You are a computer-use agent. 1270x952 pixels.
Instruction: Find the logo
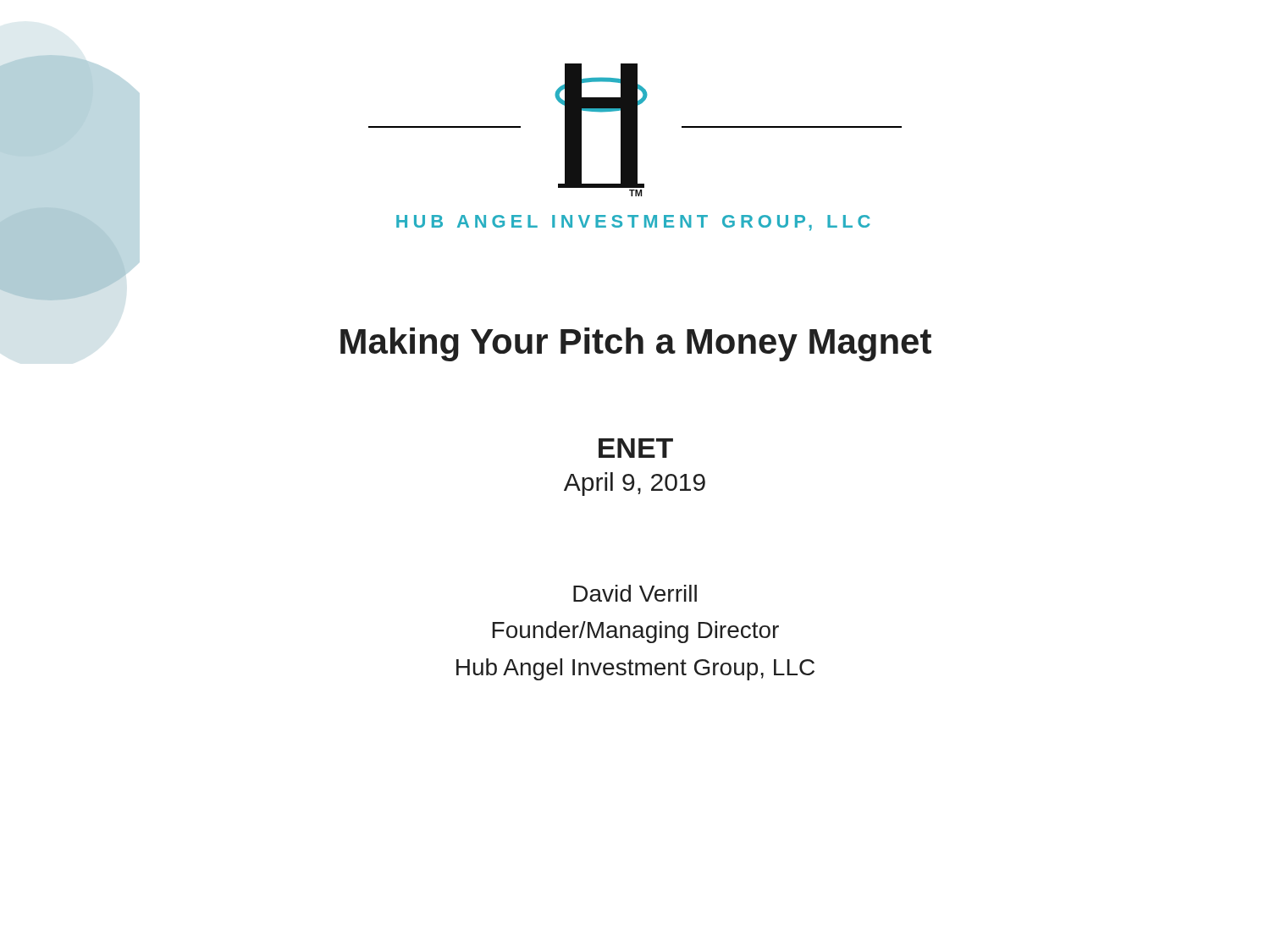(x=635, y=142)
